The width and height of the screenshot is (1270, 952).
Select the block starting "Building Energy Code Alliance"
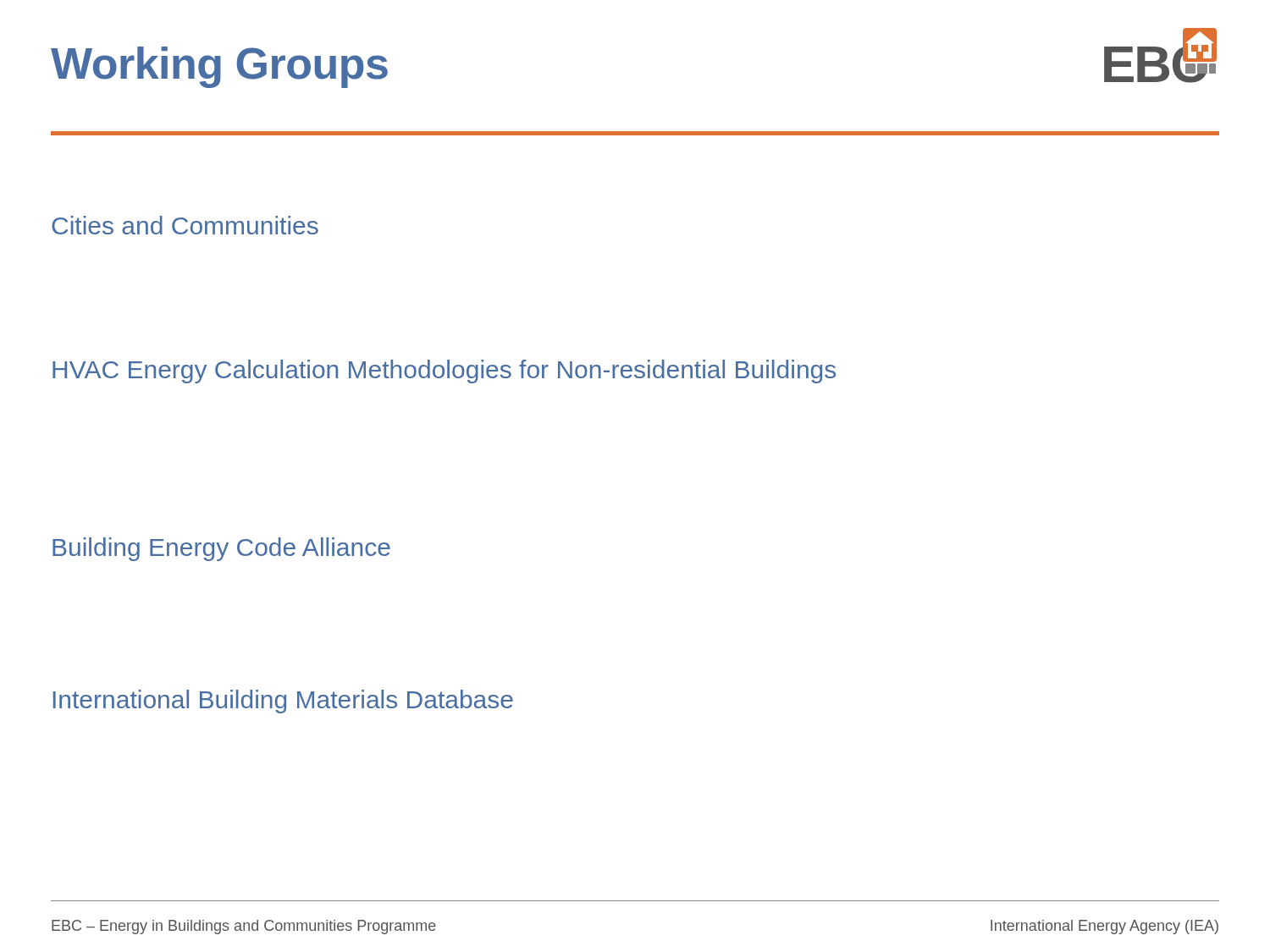[x=221, y=547]
